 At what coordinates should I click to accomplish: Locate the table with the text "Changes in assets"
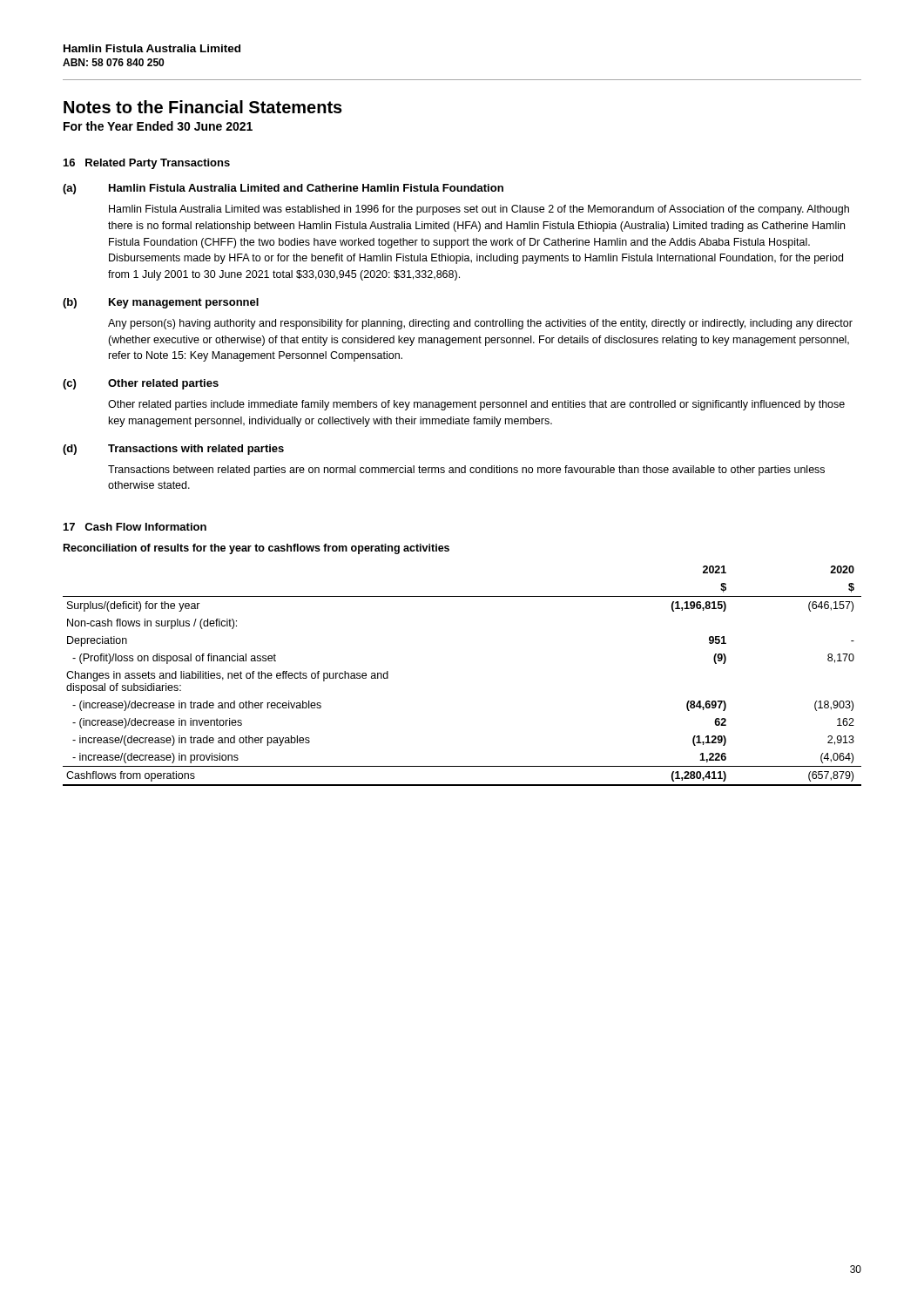coord(462,673)
